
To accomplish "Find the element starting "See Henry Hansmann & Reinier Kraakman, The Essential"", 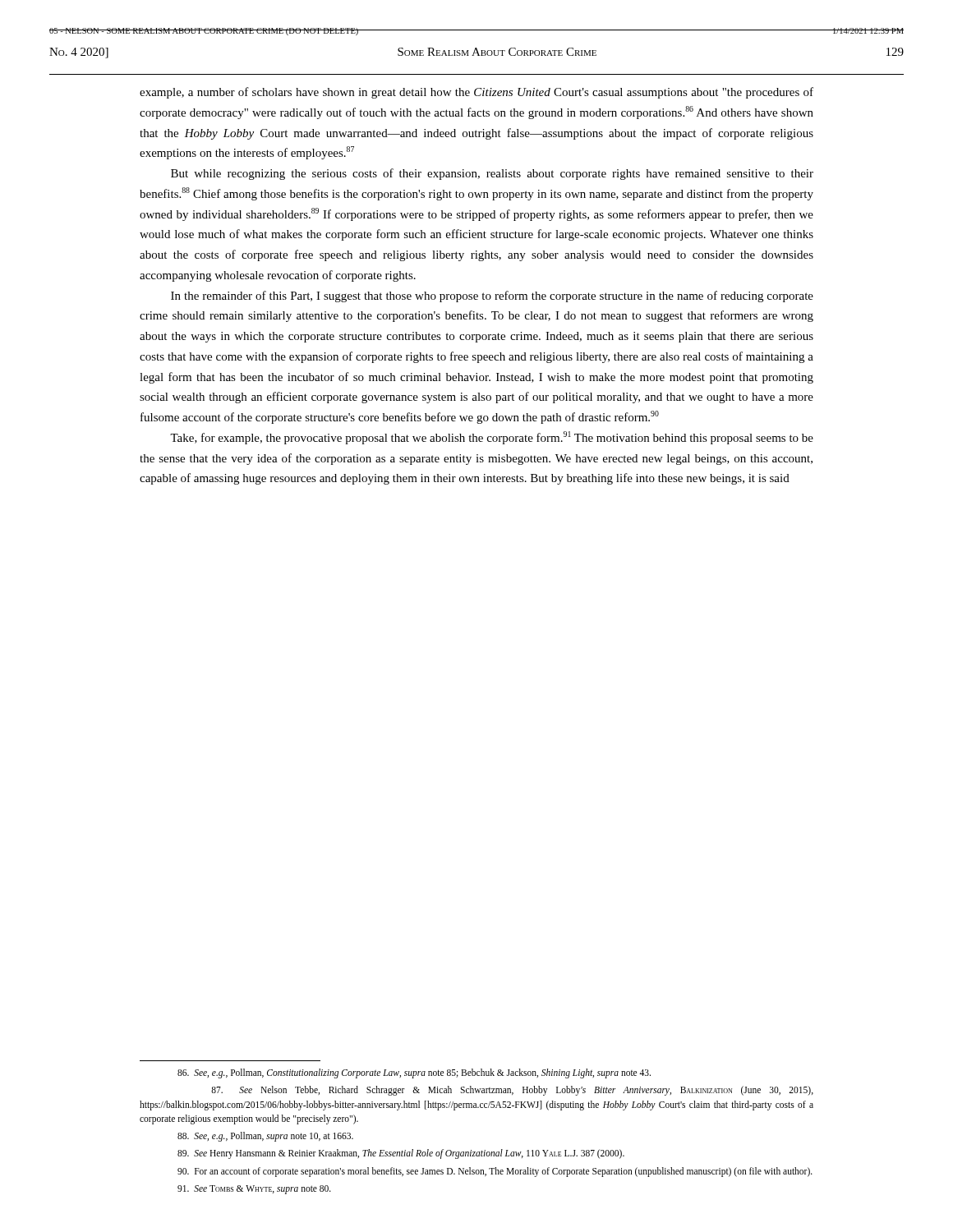I will pyautogui.click(x=394, y=1153).
